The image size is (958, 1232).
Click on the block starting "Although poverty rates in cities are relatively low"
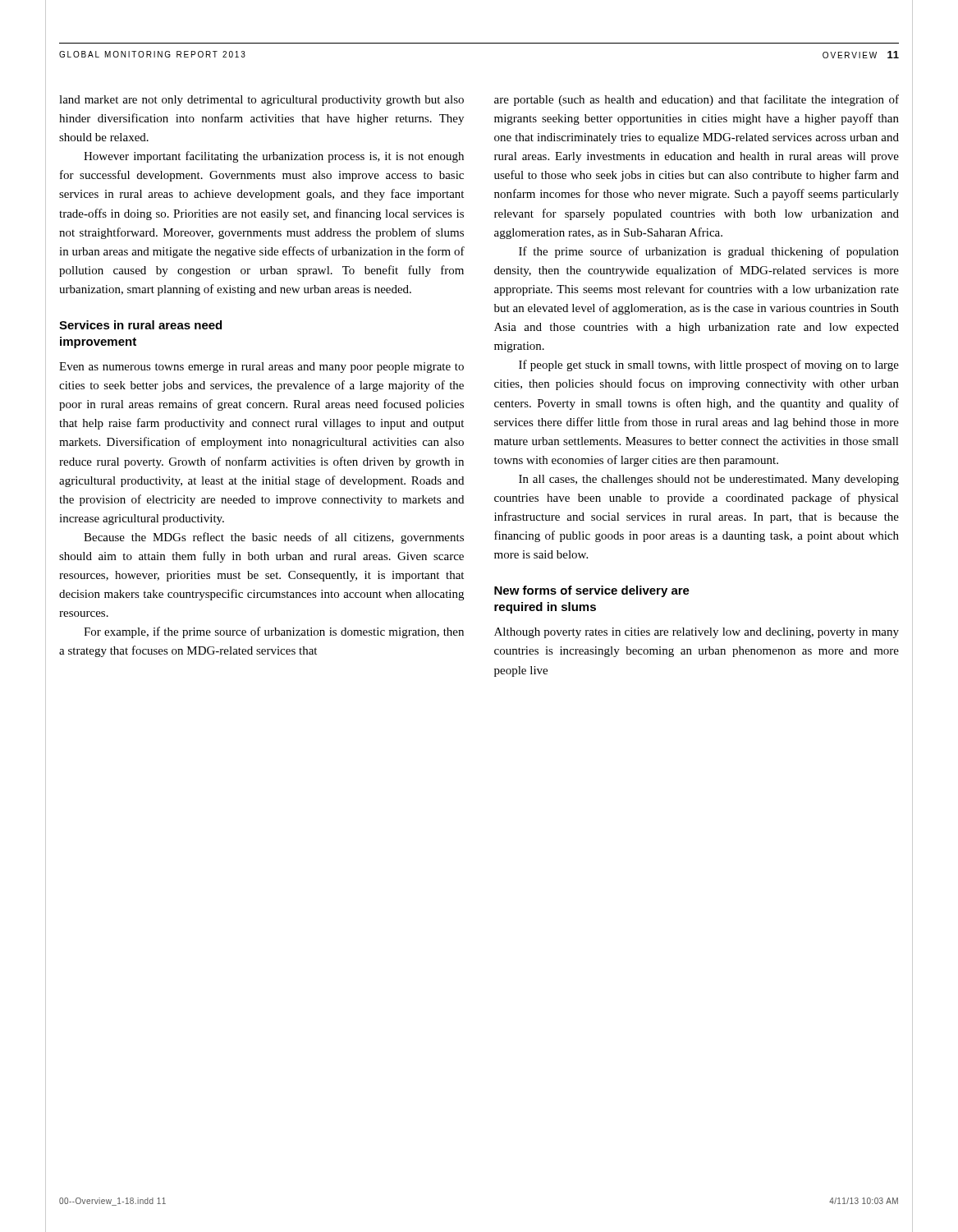tap(696, 651)
